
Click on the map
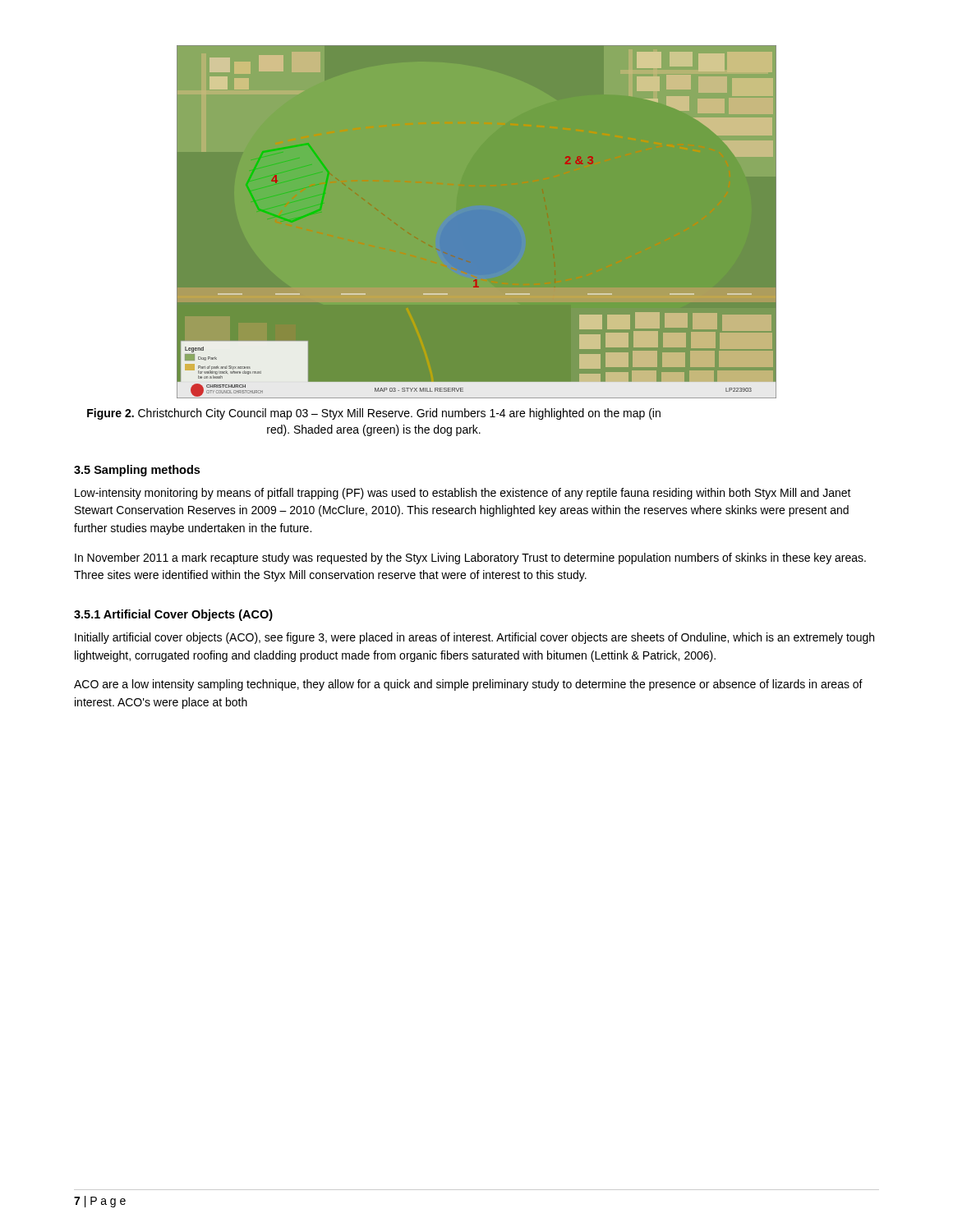pos(476,222)
